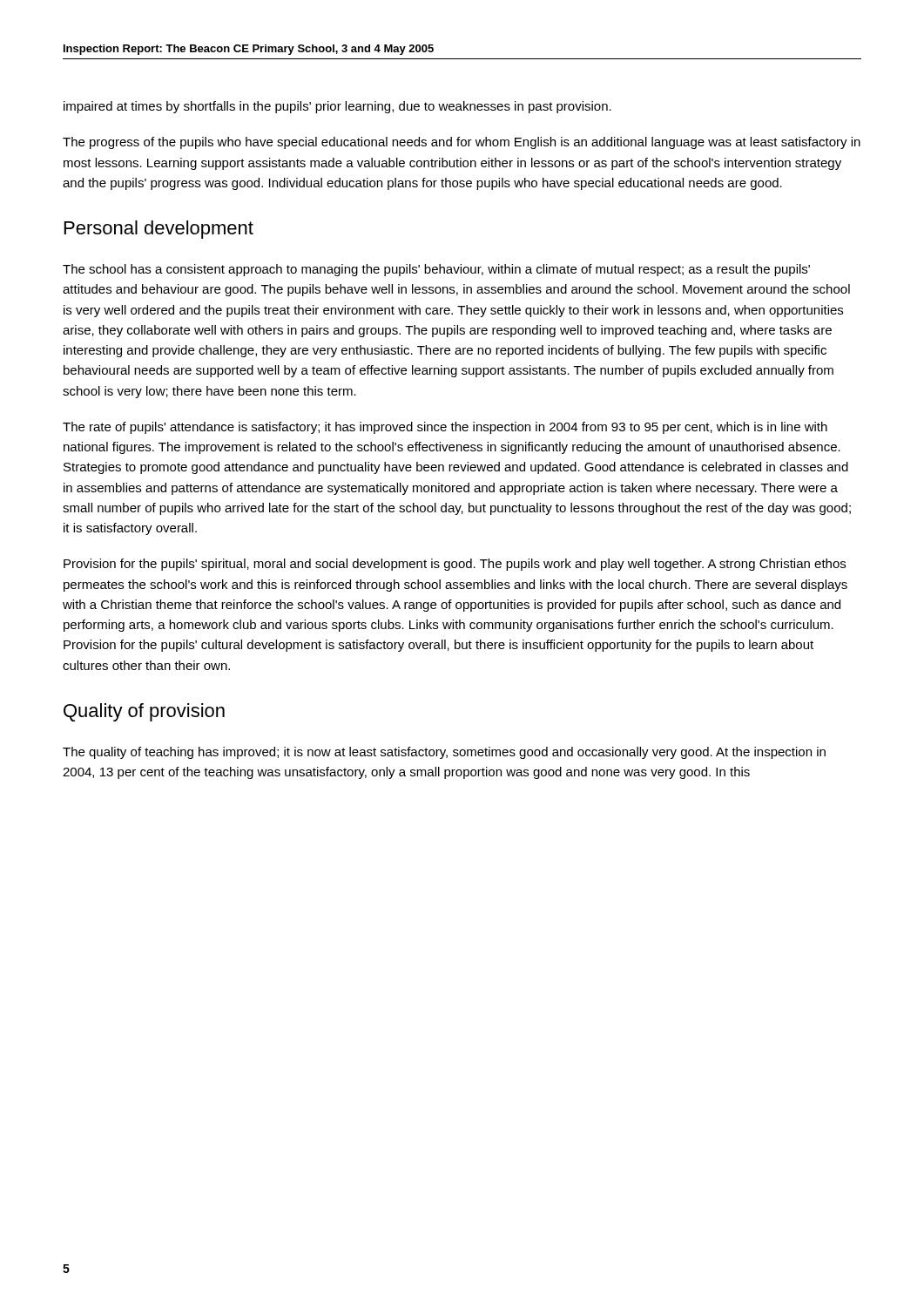Viewport: 924px width, 1307px height.
Task: Locate the section header containing "Personal development"
Action: point(158,228)
